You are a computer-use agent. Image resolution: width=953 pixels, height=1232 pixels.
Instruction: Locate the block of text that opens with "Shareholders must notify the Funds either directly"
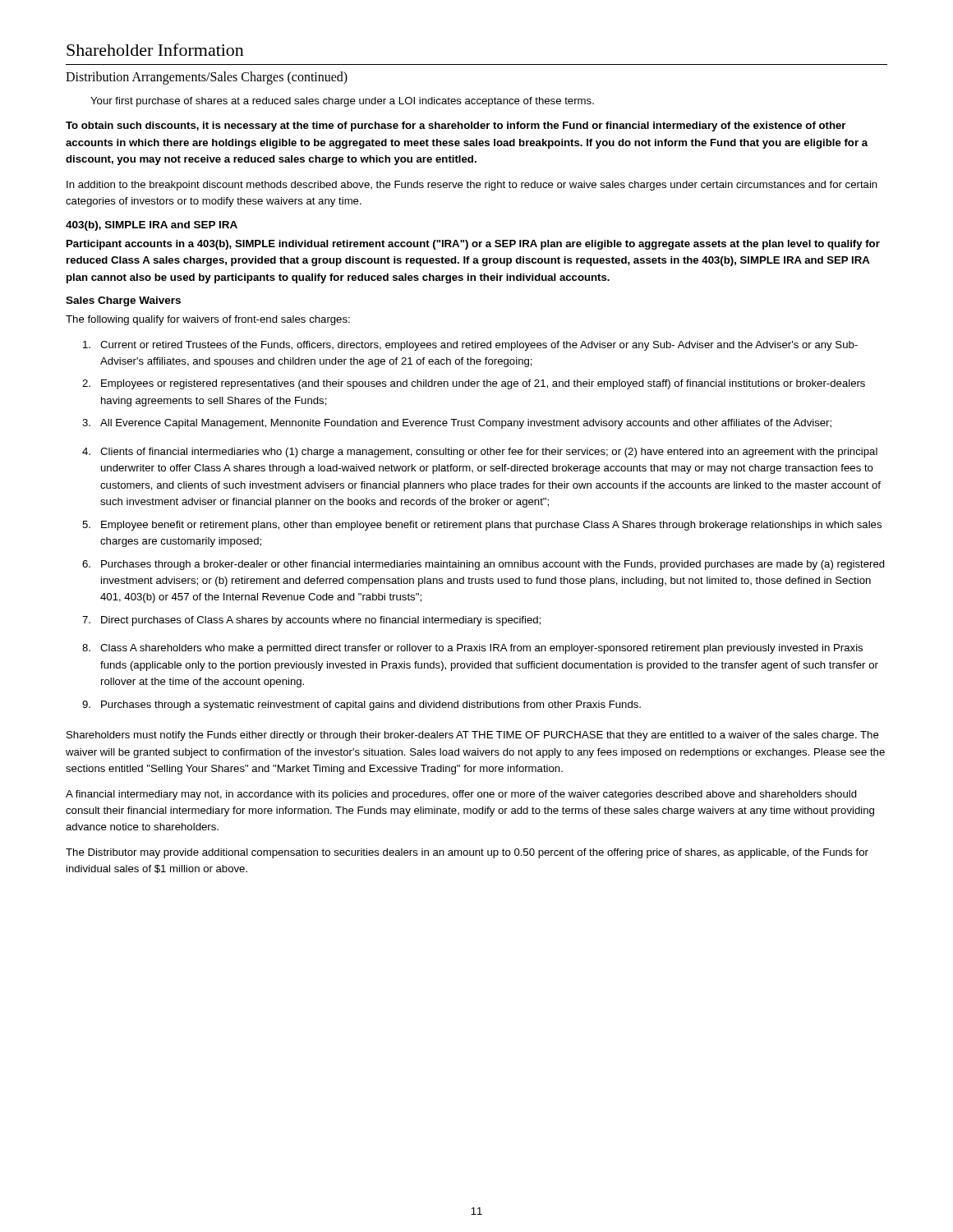[475, 752]
